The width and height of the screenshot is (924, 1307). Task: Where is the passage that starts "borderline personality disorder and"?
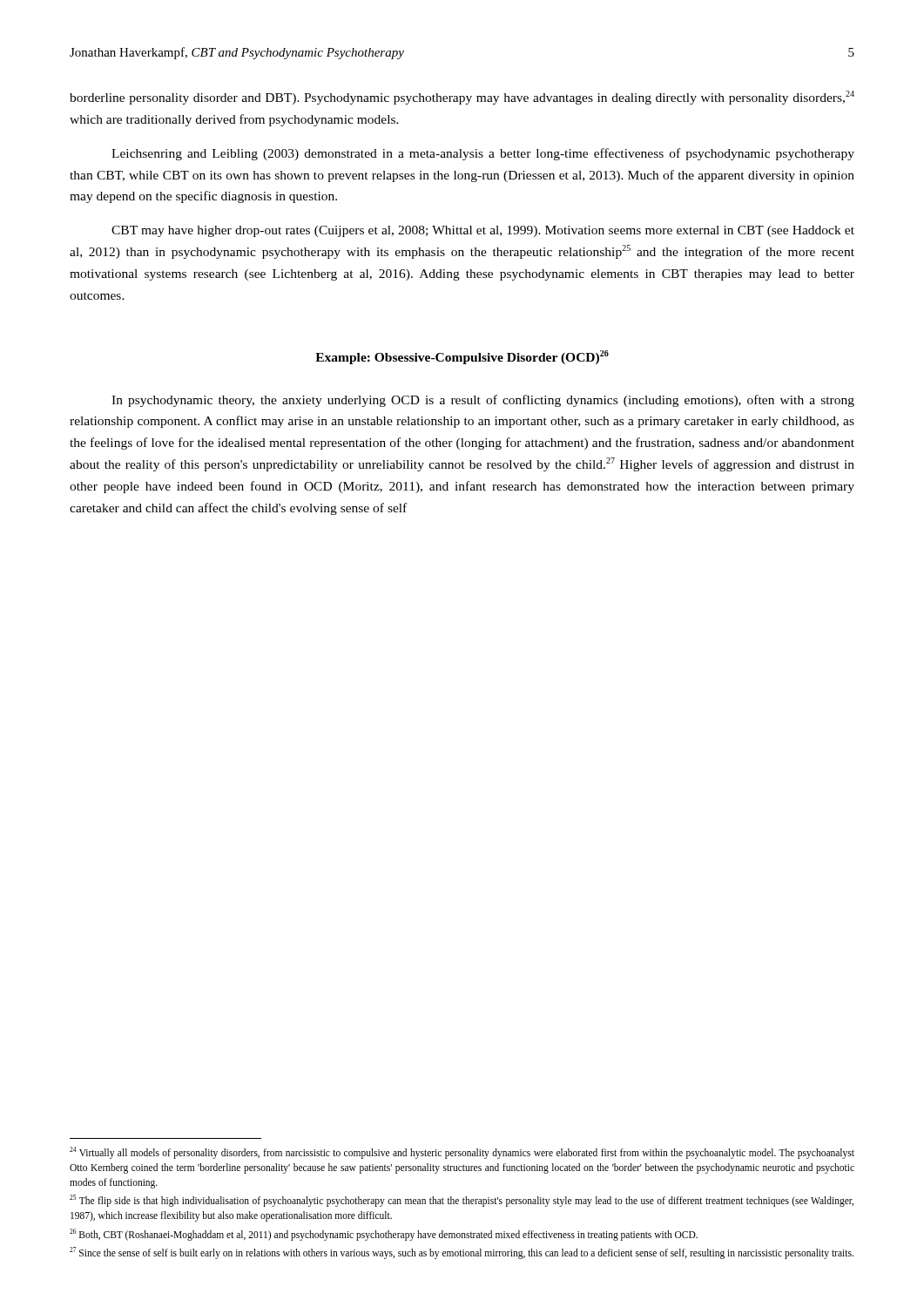point(462,108)
